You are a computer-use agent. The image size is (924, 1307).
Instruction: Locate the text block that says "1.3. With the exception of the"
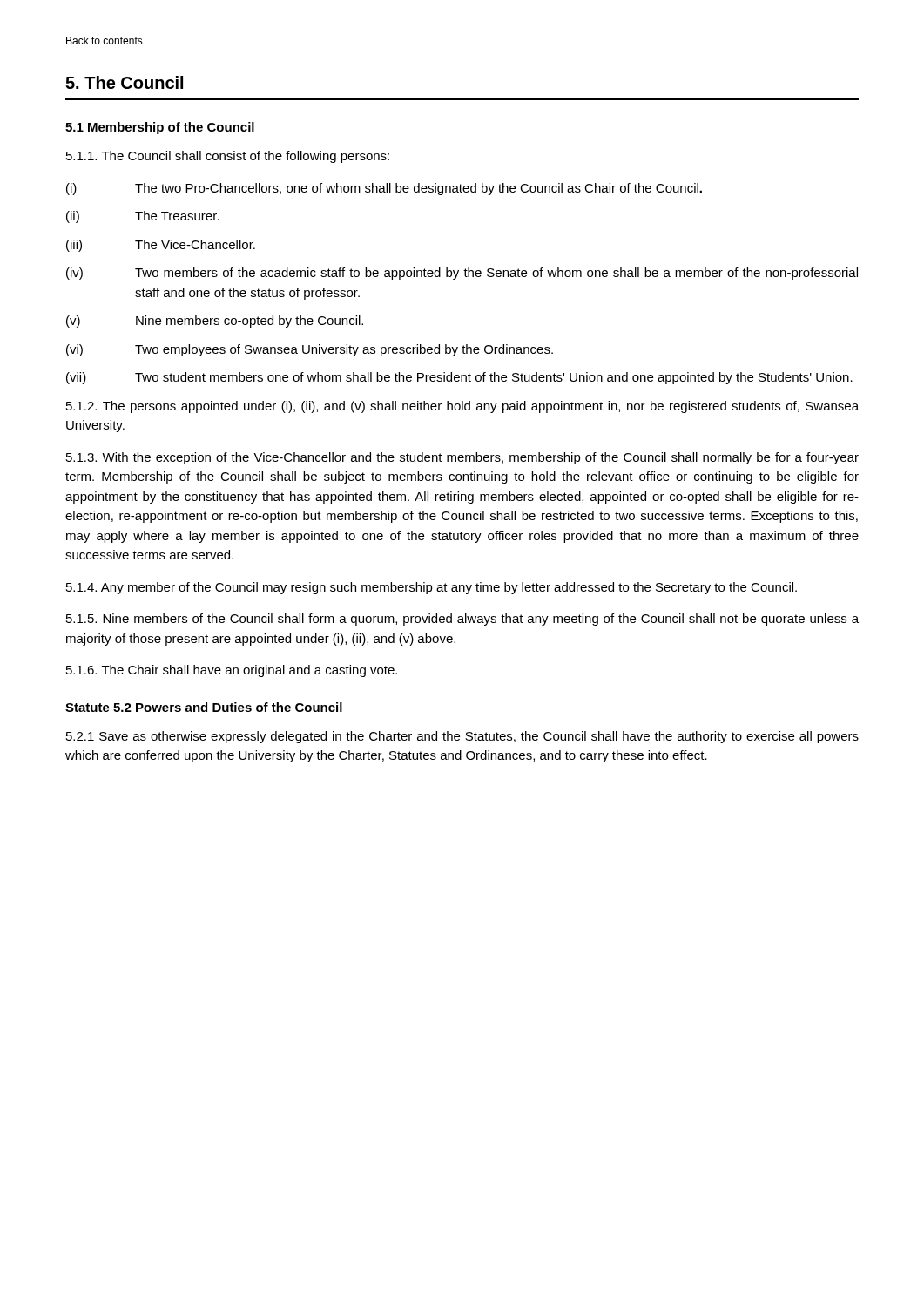pos(462,506)
